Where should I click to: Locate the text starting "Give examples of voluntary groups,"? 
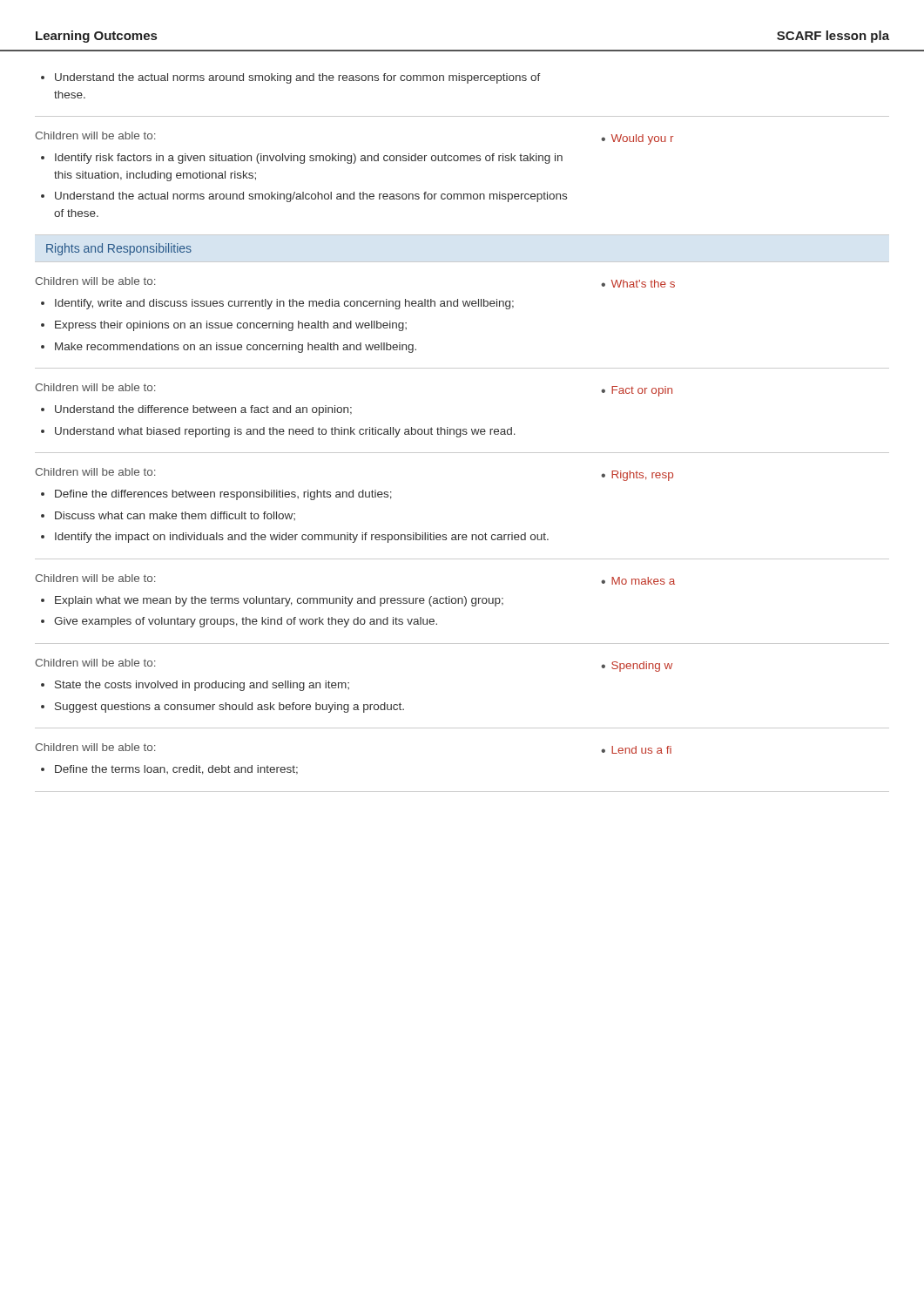pyautogui.click(x=246, y=621)
